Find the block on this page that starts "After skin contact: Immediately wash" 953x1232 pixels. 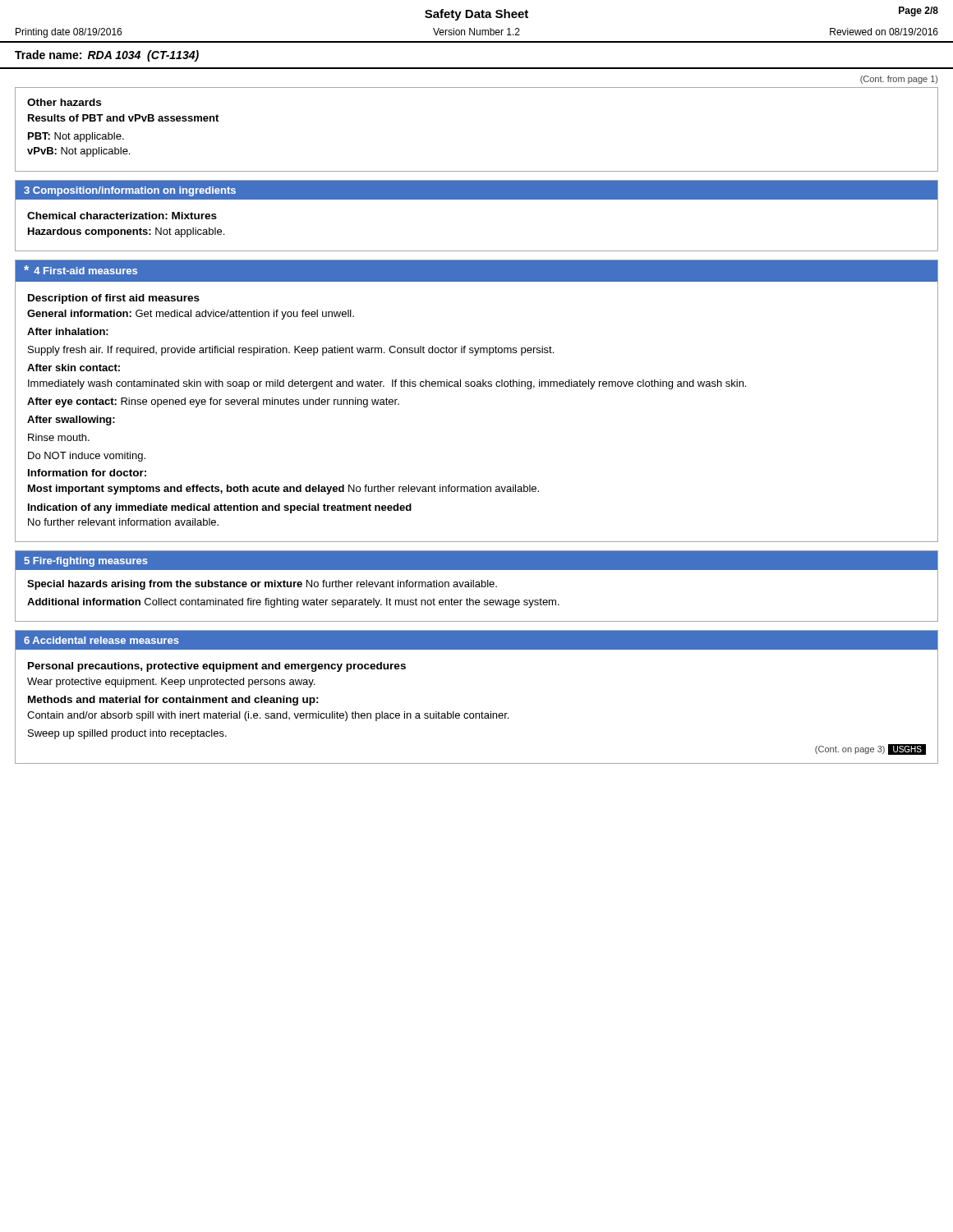click(x=387, y=375)
